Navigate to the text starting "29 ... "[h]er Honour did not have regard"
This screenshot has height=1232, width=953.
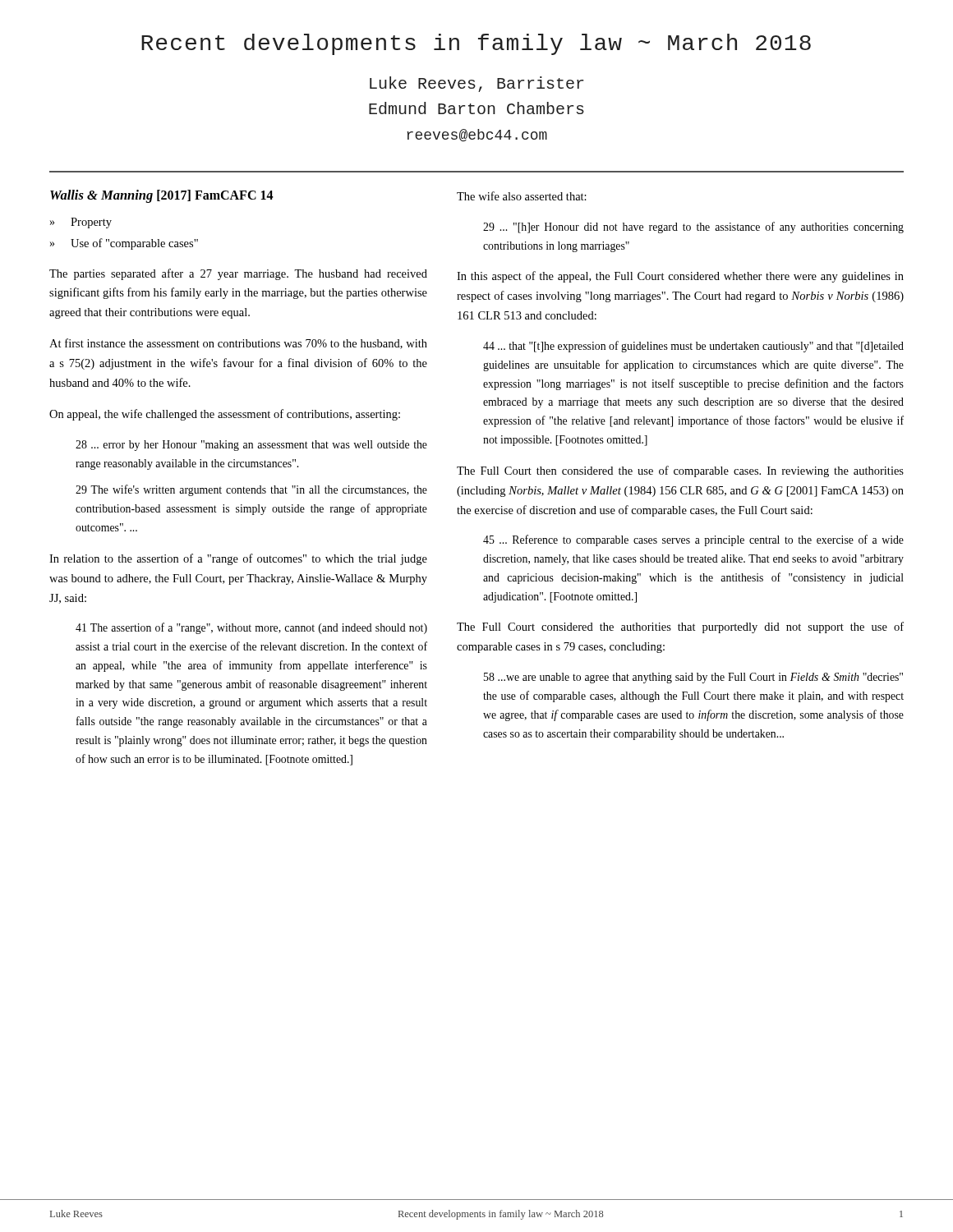click(x=693, y=236)
